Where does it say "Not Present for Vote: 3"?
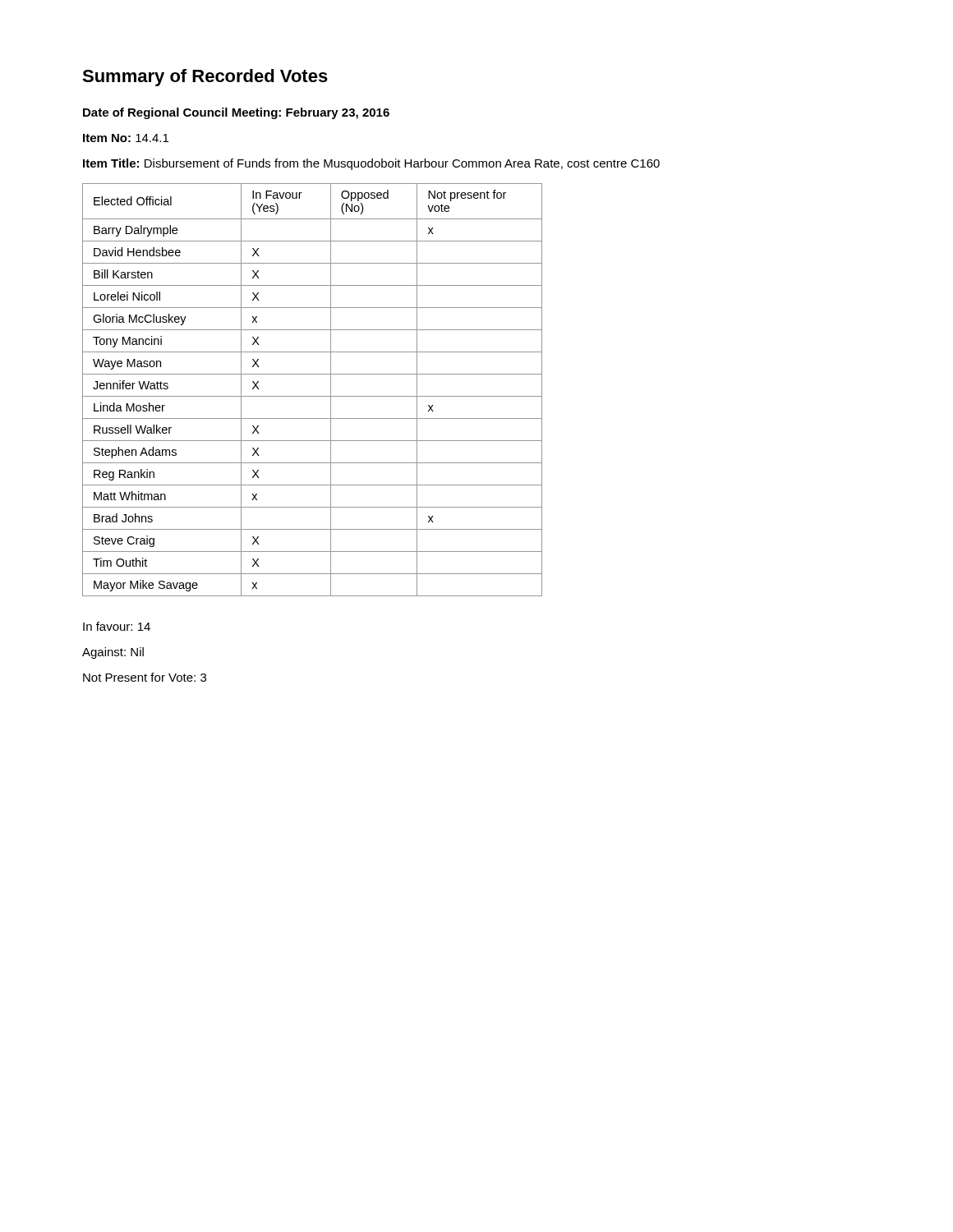Image resolution: width=953 pixels, height=1232 pixels. tap(144, 677)
